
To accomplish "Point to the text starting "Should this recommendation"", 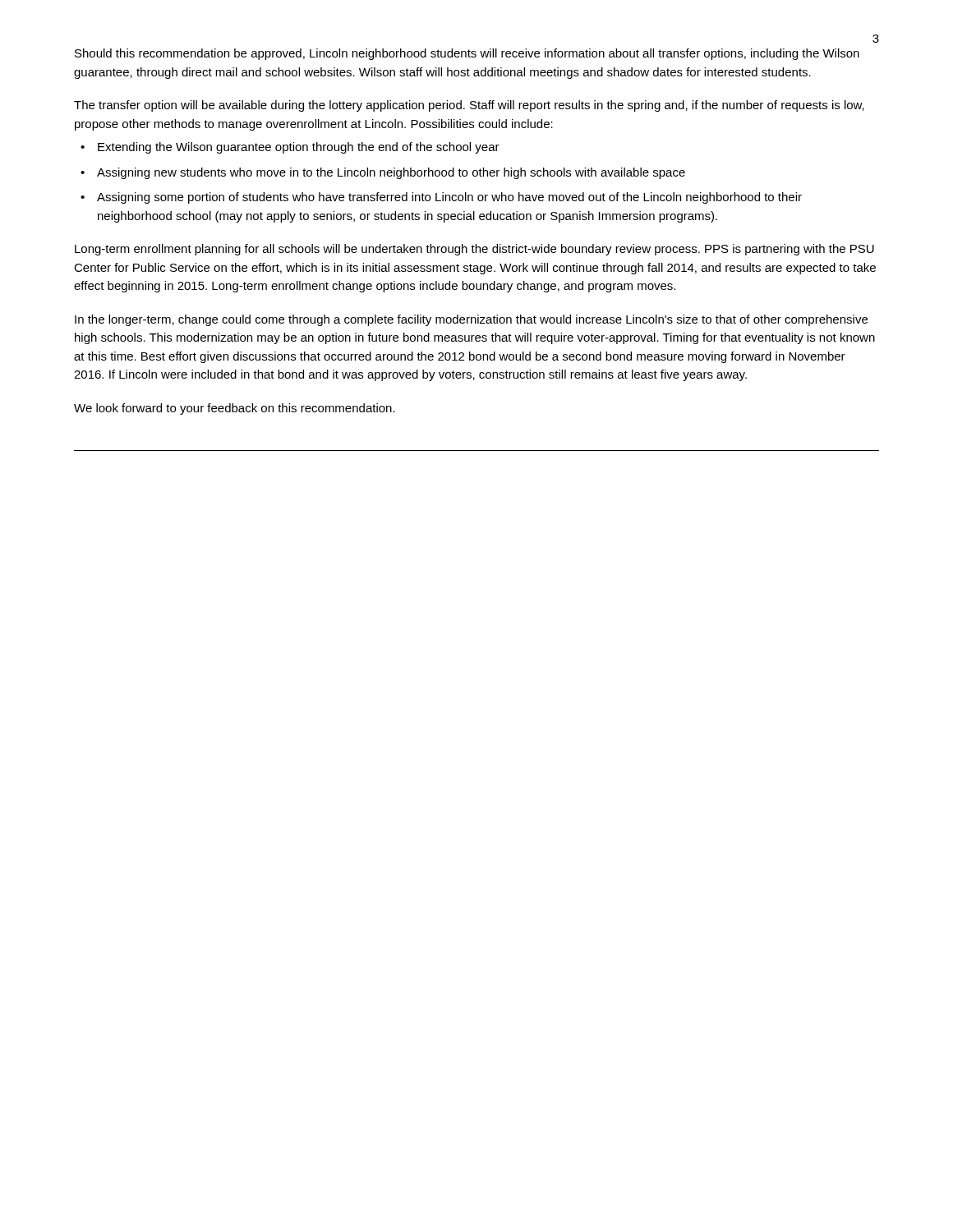I will coord(467,62).
